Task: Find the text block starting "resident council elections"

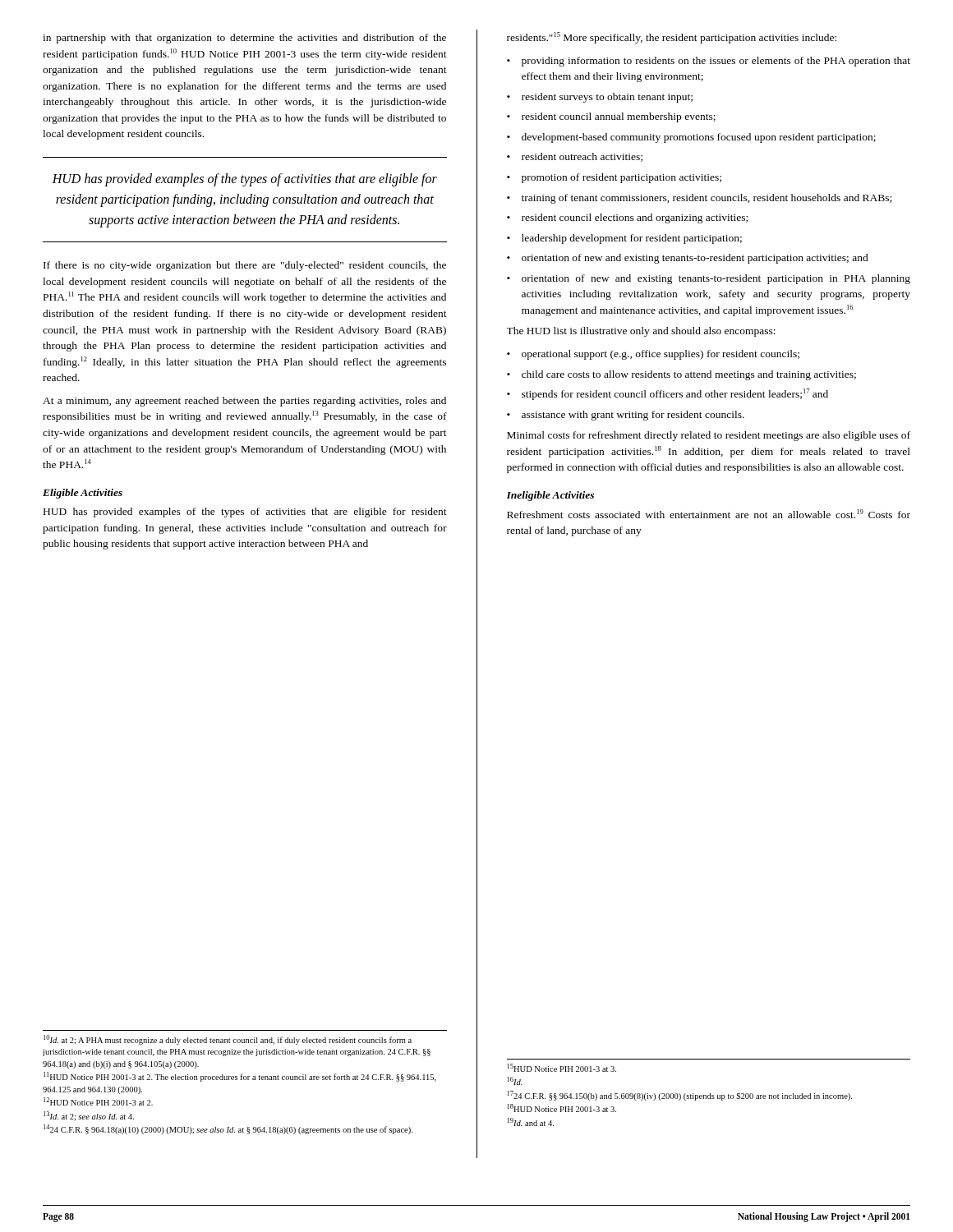Action: click(x=635, y=217)
